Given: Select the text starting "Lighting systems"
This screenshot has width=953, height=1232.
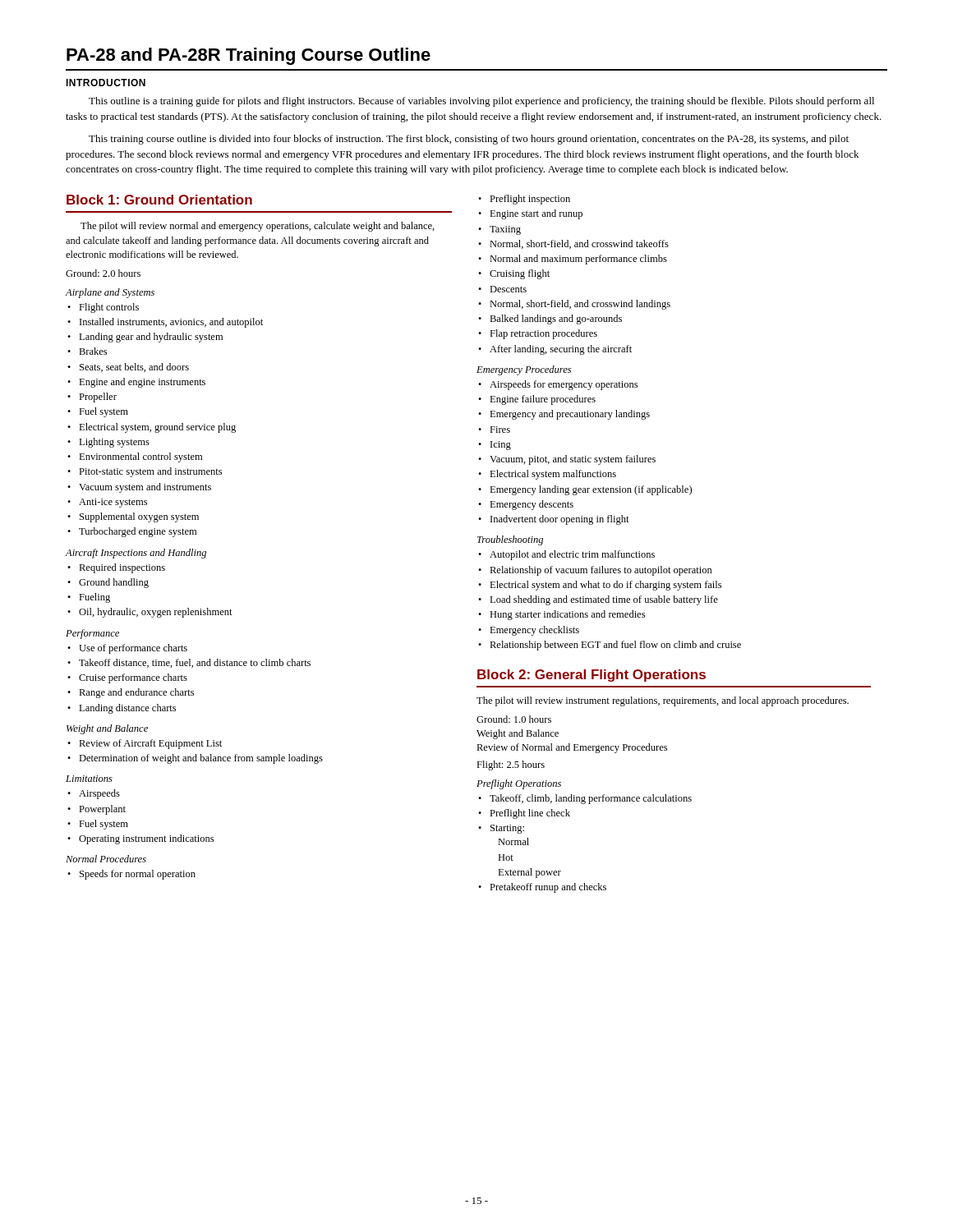Looking at the screenshot, I should pos(114,442).
